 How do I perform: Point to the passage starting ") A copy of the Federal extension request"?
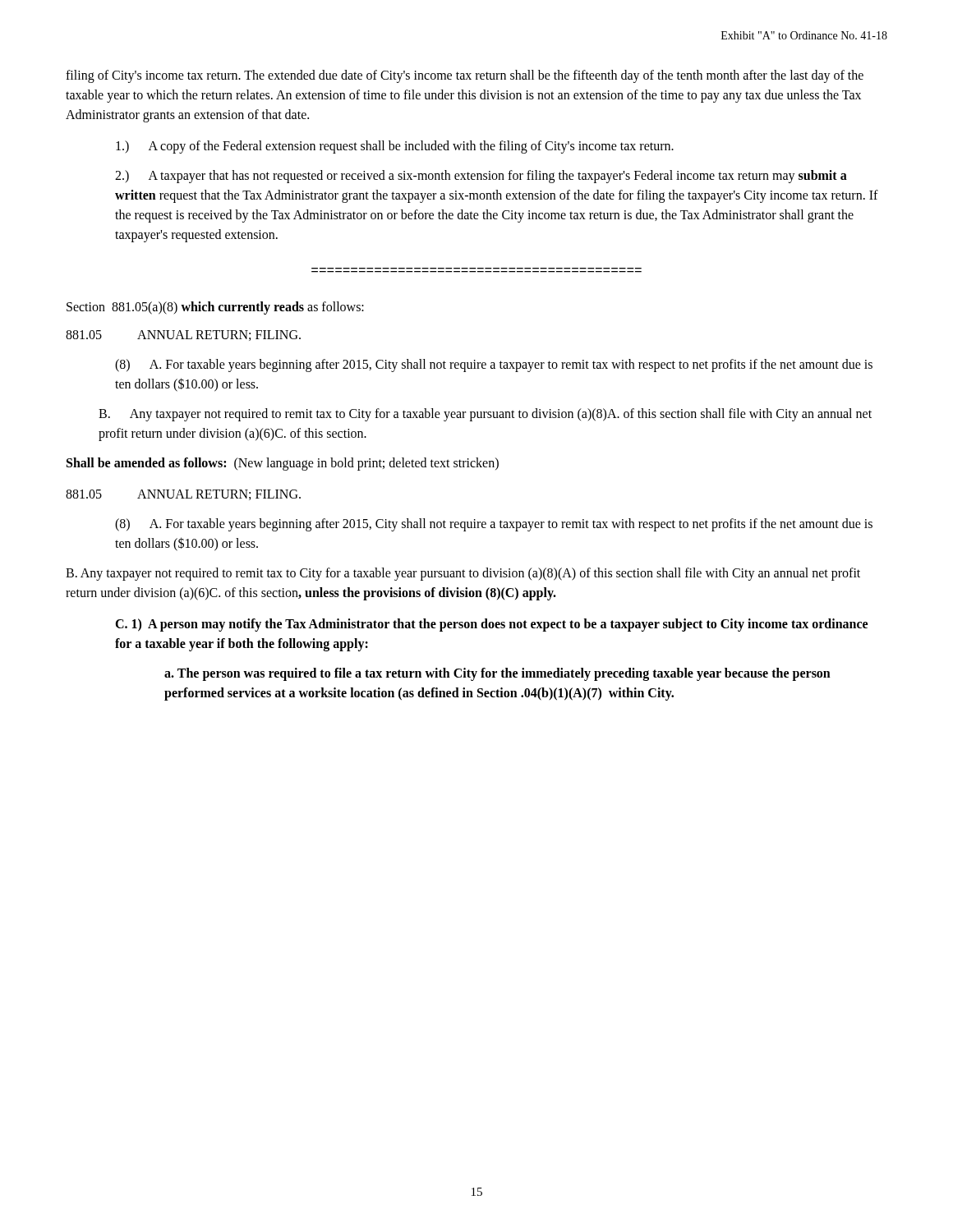click(501, 146)
